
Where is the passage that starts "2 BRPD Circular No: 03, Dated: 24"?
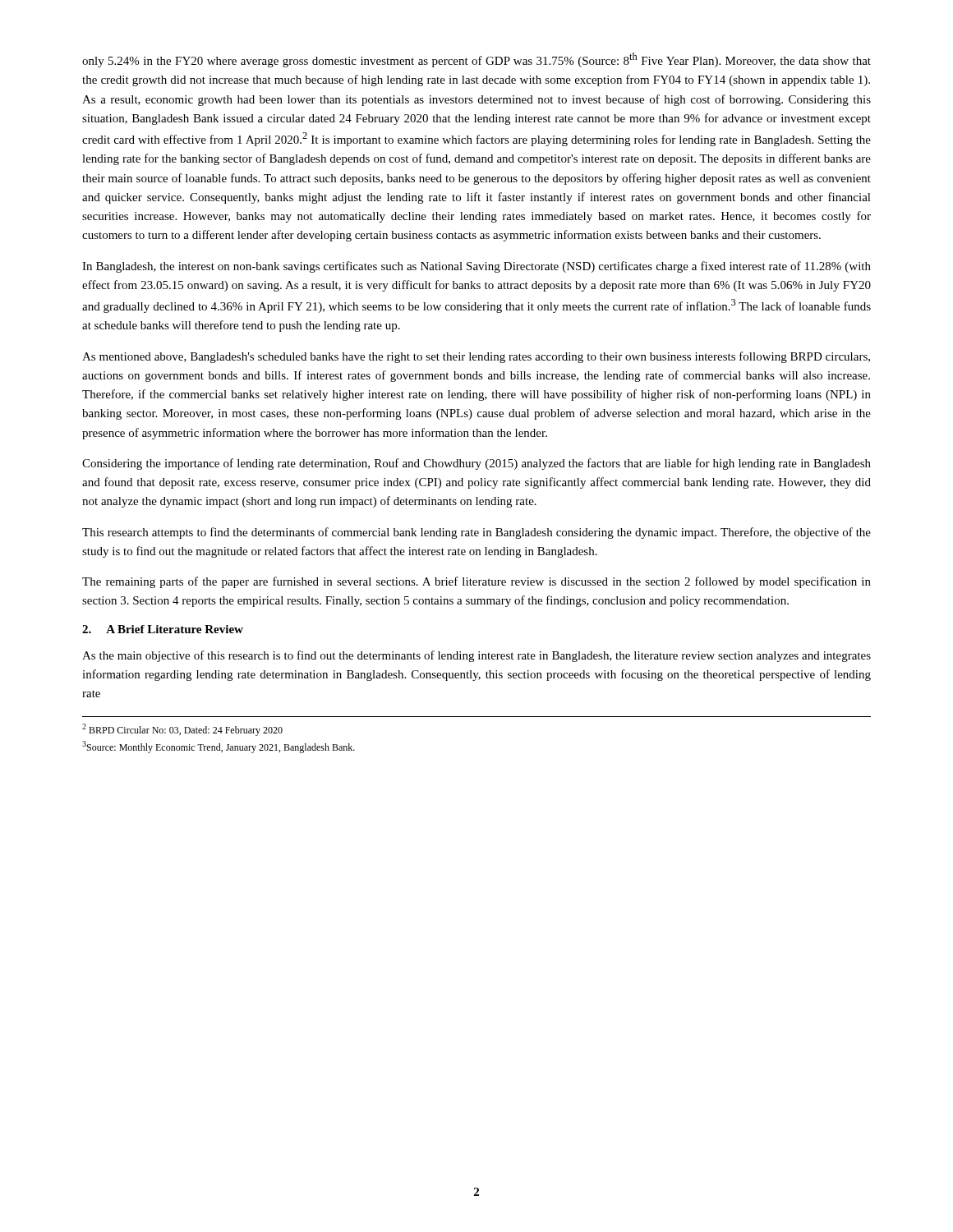coord(182,729)
